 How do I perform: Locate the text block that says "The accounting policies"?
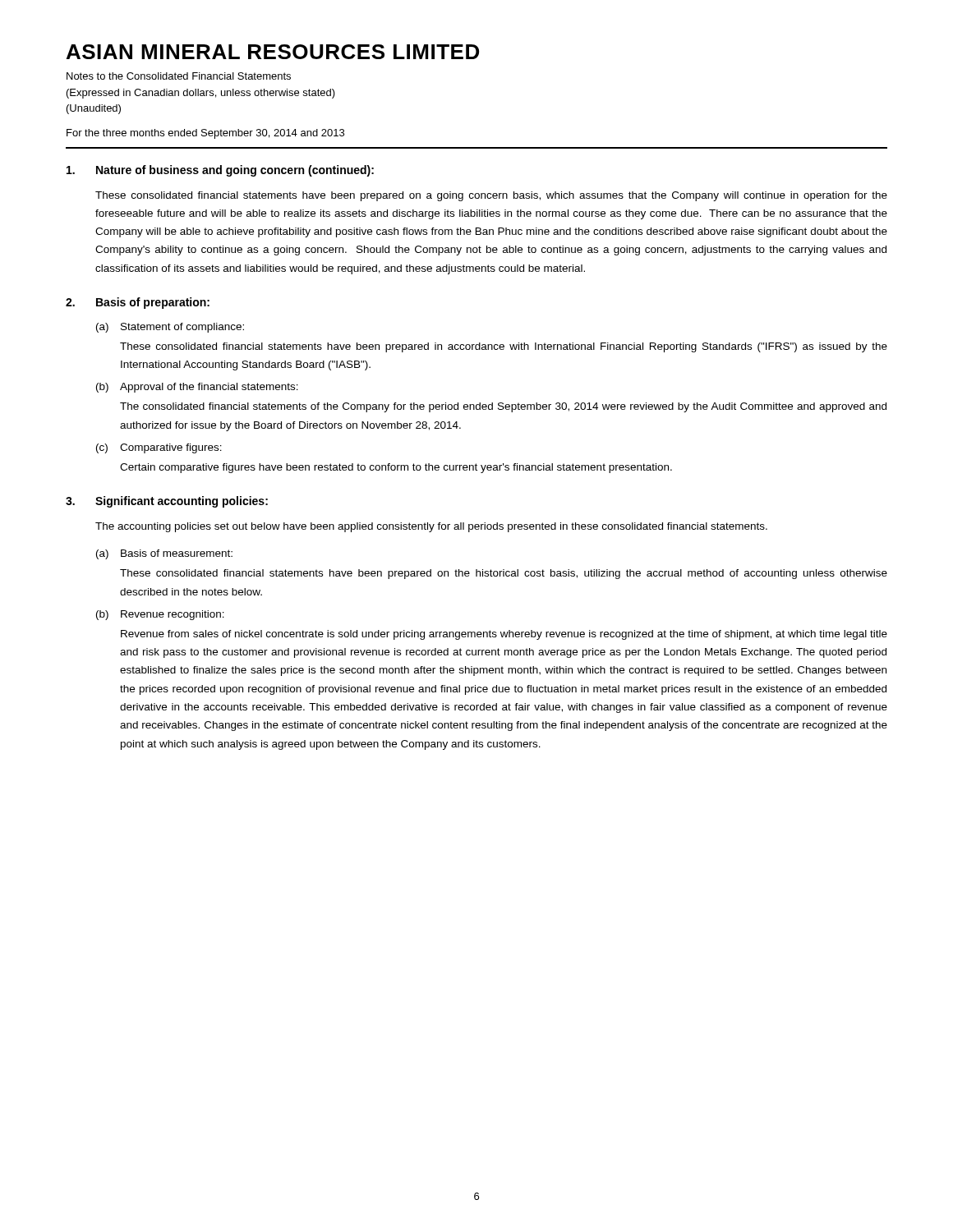432,526
